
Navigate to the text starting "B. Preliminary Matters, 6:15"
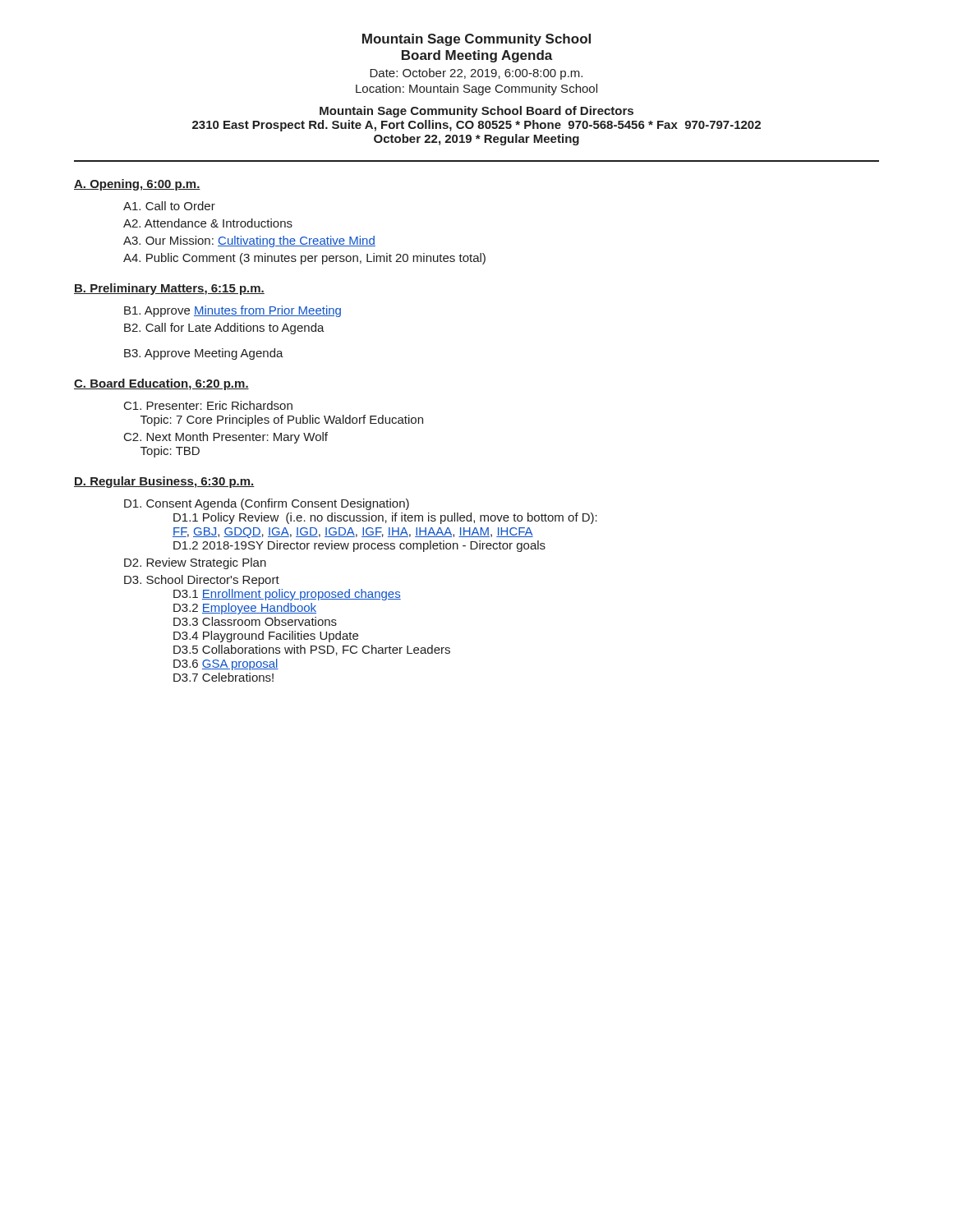(x=169, y=288)
